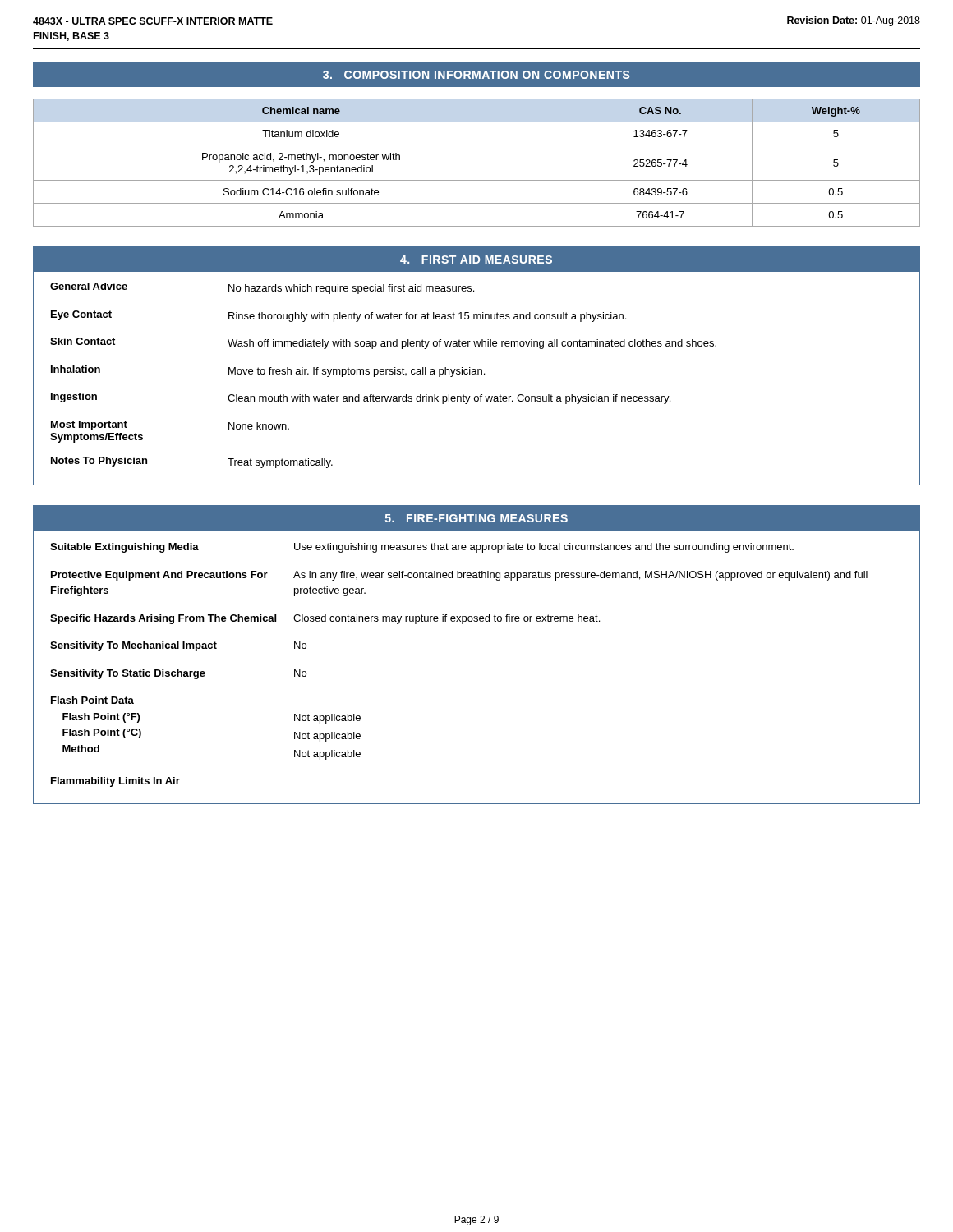
Task: Locate the text block starting "5. FIRE-FIGHTING MEASURES"
Action: pos(476,518)
